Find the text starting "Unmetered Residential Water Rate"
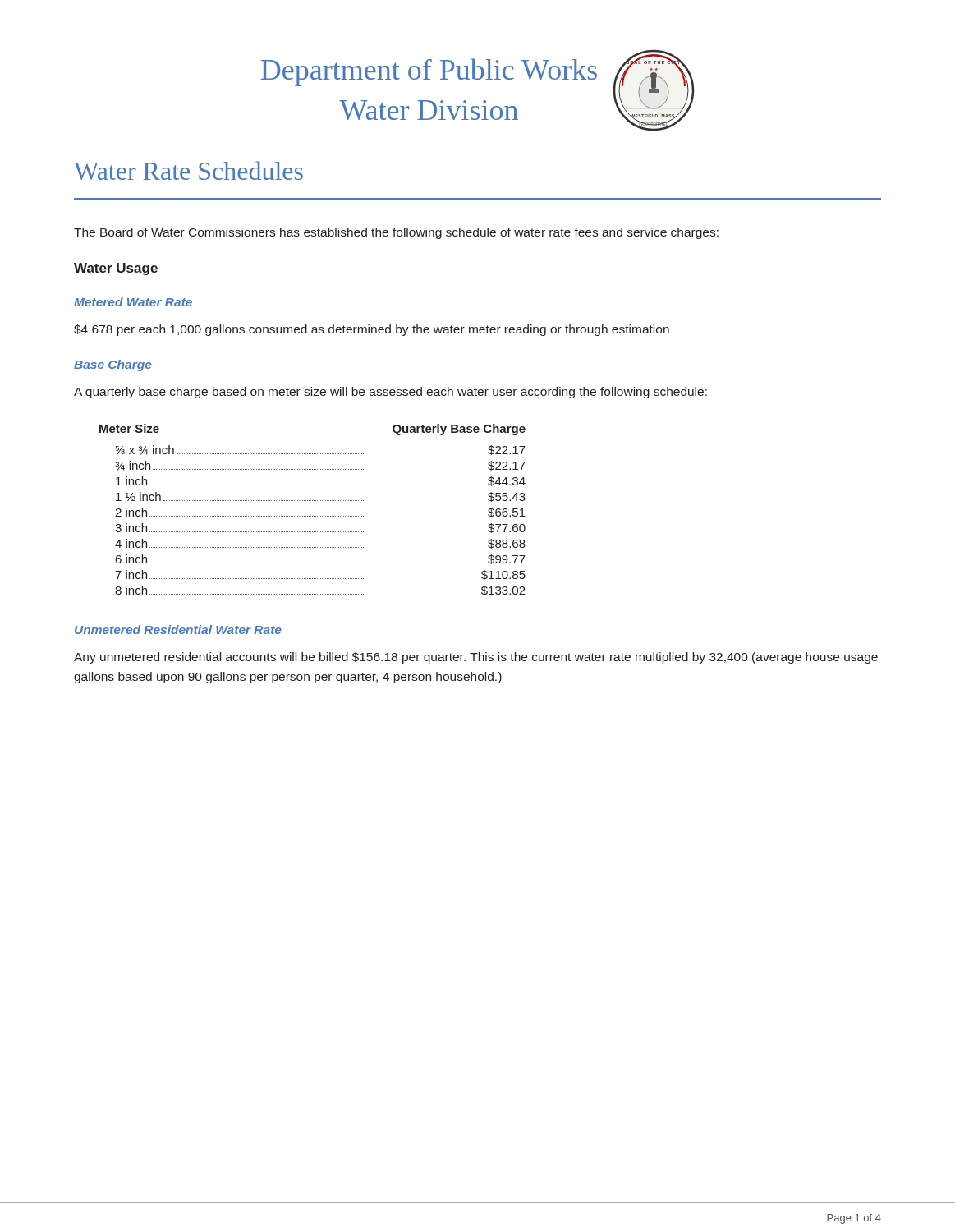This screenshot has height=1232, width=955. [x=178, y=630]
